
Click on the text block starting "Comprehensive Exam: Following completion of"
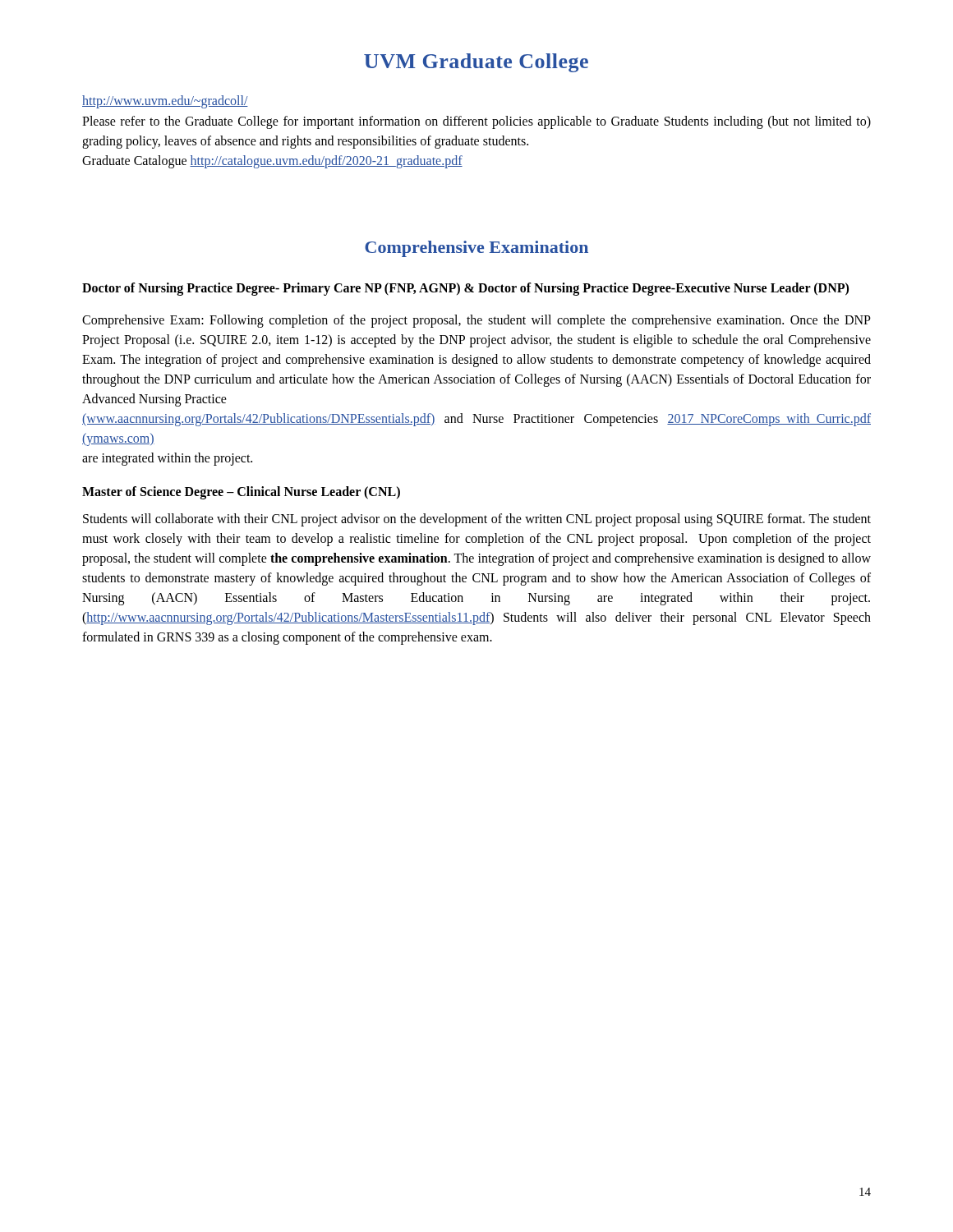tap(476, 389)
